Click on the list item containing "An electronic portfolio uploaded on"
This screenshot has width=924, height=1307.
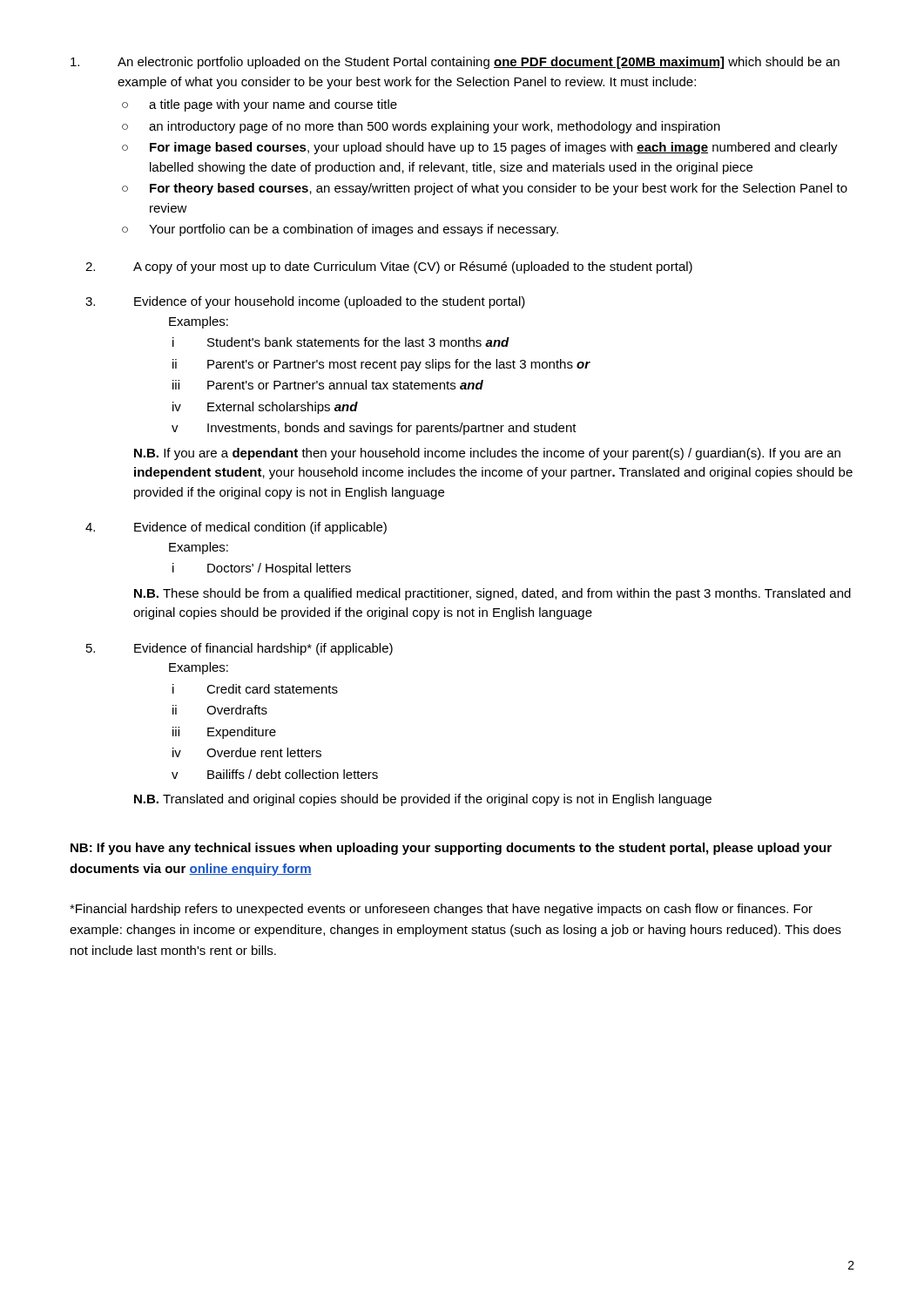(x=462, y=147)
